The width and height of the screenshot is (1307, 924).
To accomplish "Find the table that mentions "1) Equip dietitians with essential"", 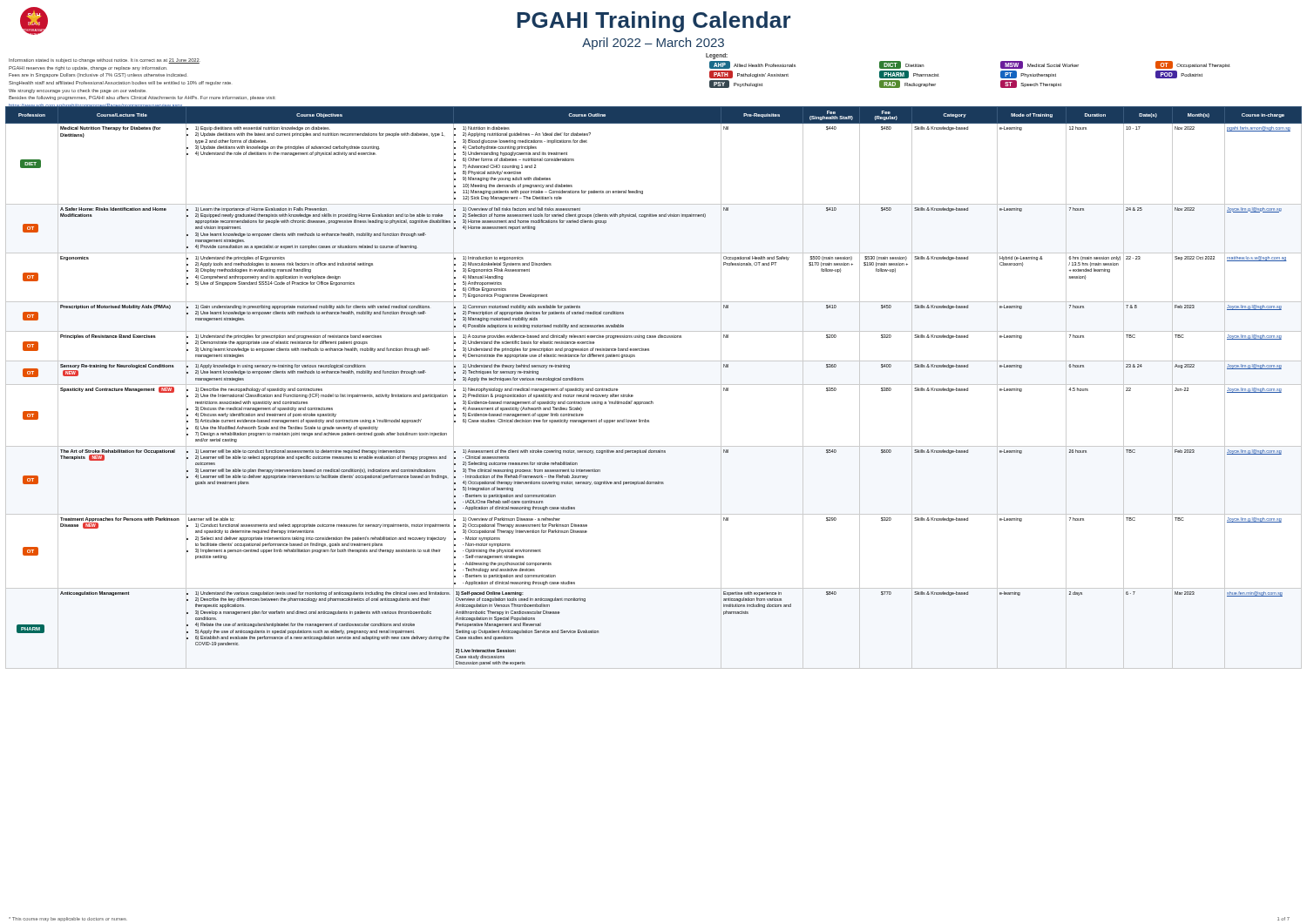I will tap(654, 388).
